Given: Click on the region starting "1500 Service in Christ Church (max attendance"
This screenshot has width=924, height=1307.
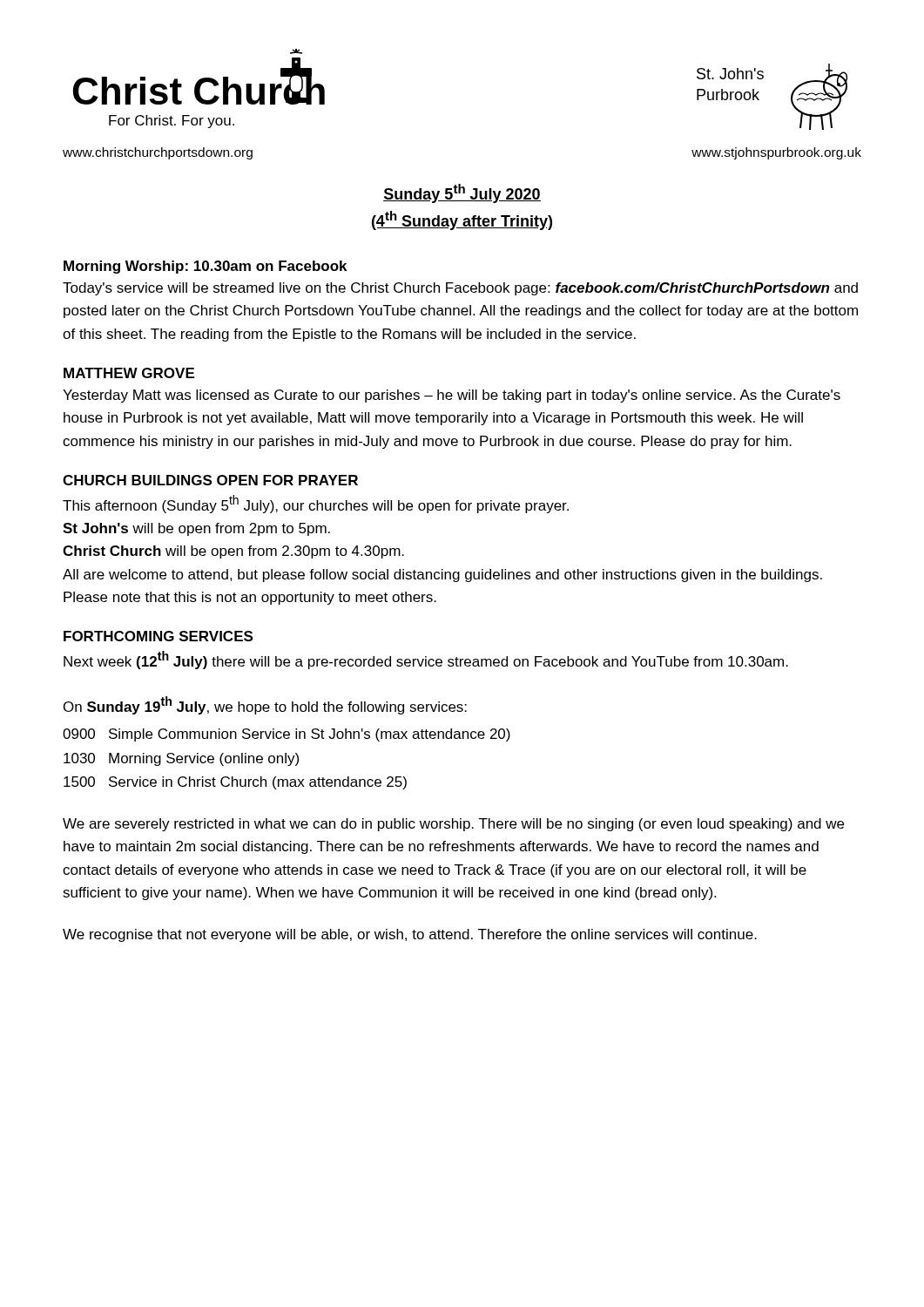Looking at the screenshot, I should (235, 782).
